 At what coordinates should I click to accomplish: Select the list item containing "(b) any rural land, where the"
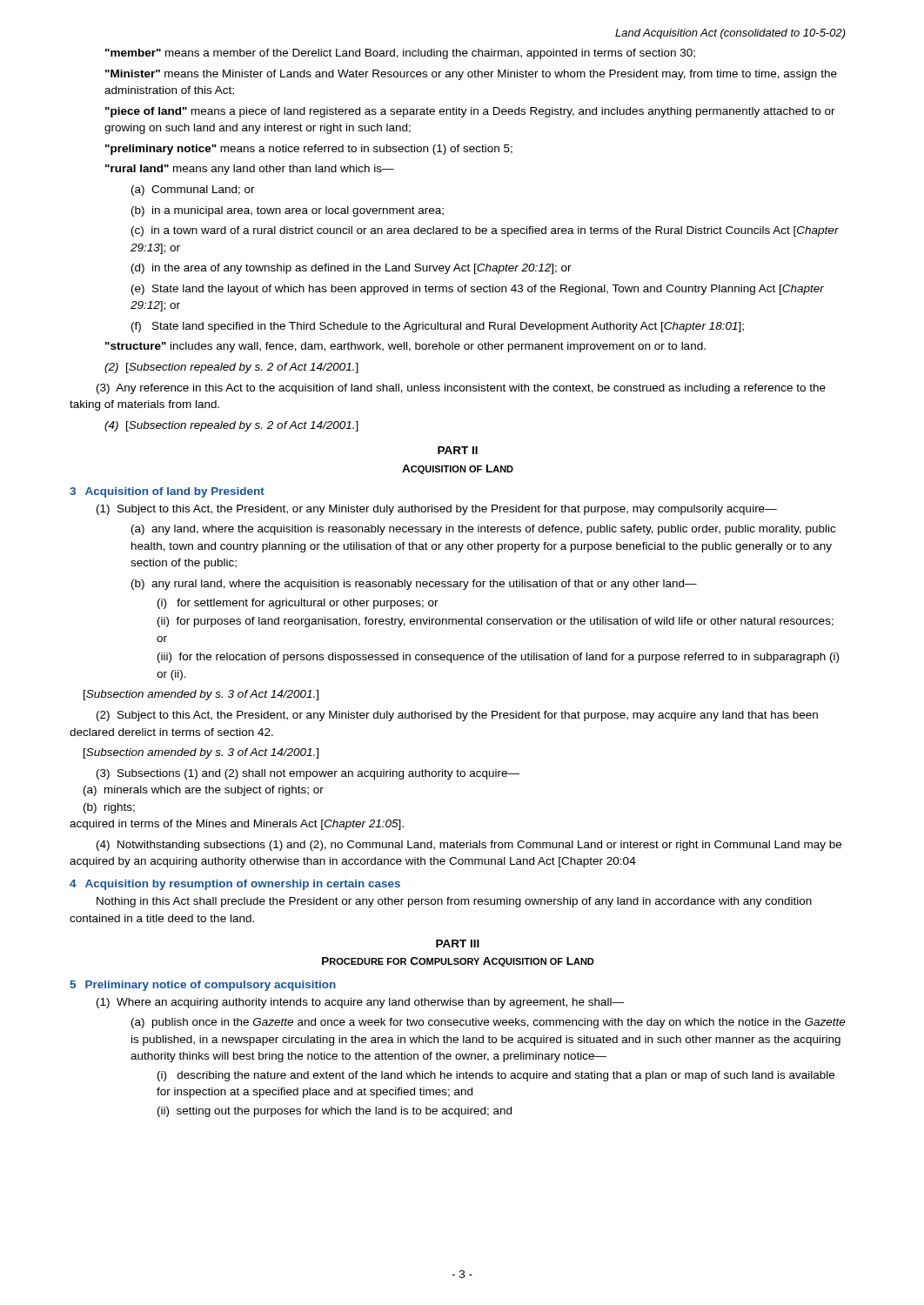[x=488, y=630]
